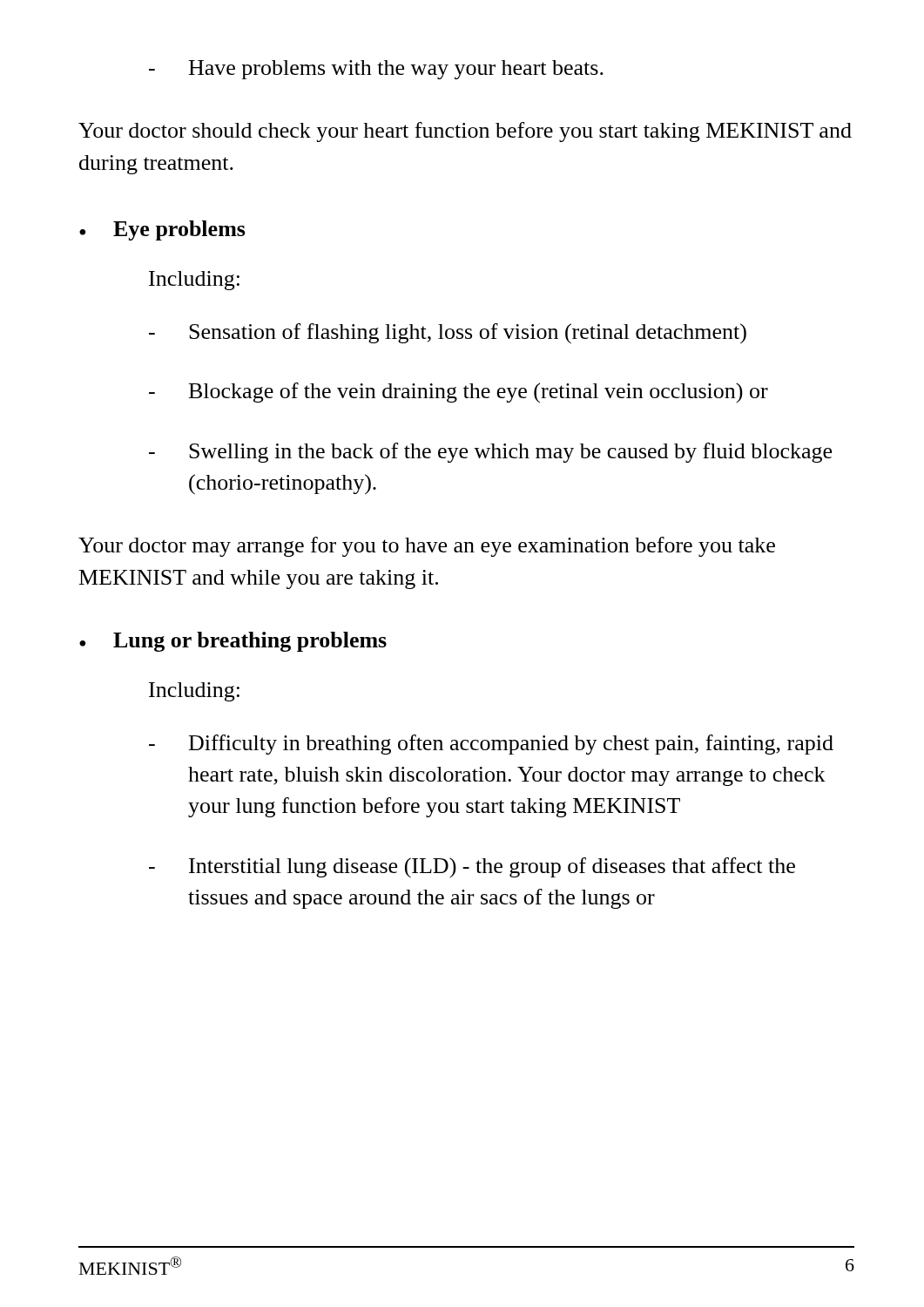The height and width of the screenshot is (1307, 924).
Task: Navigate to the text block starting "• Lung or breathing problems"
Action: pyautogui.click(x=233, y=642)
